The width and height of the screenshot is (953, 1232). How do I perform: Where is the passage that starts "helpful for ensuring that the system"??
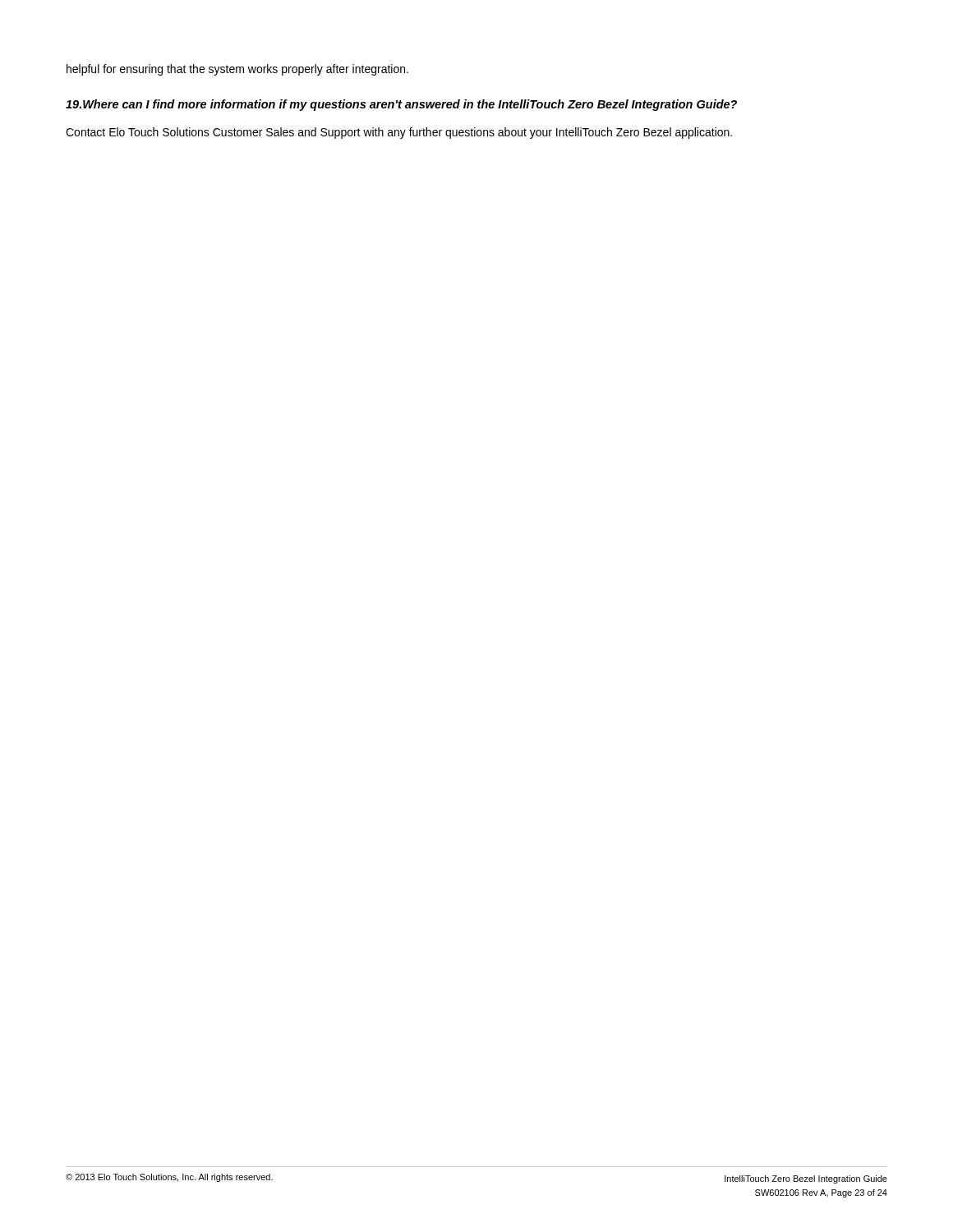tap(237, 70)
